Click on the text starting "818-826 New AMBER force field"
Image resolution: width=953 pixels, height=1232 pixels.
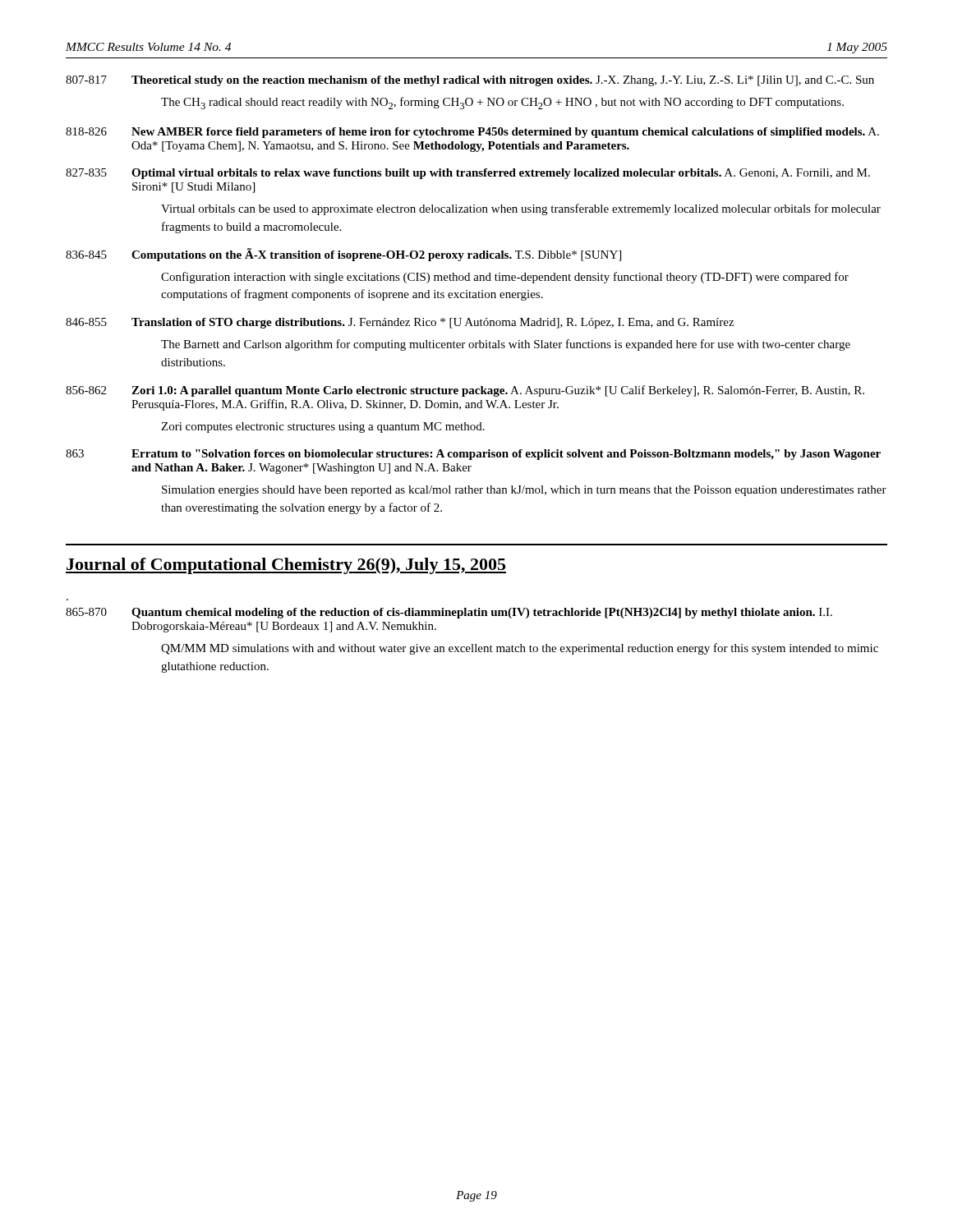[476, 140]
